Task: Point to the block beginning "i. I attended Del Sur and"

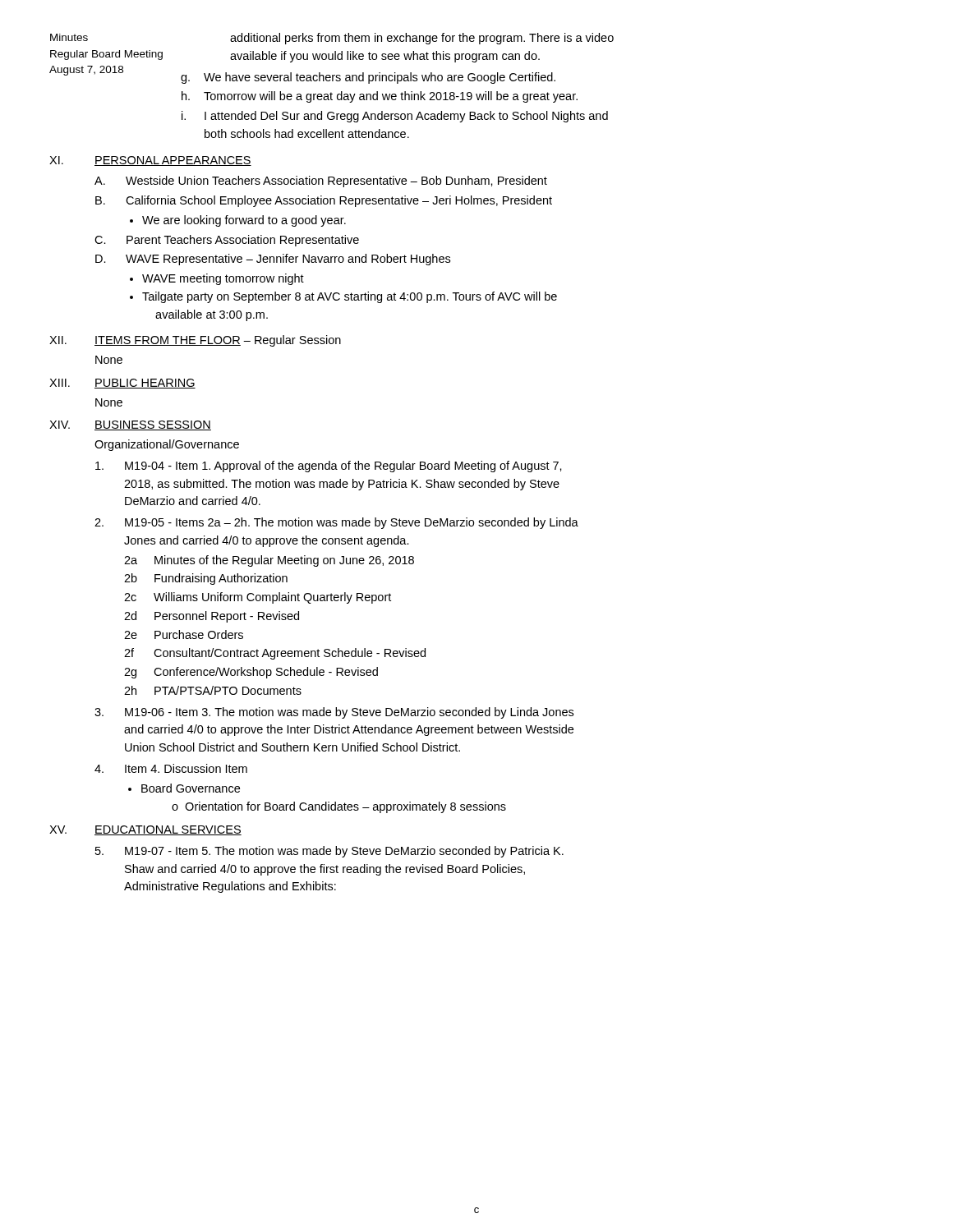Action: (x=395, y=125)
